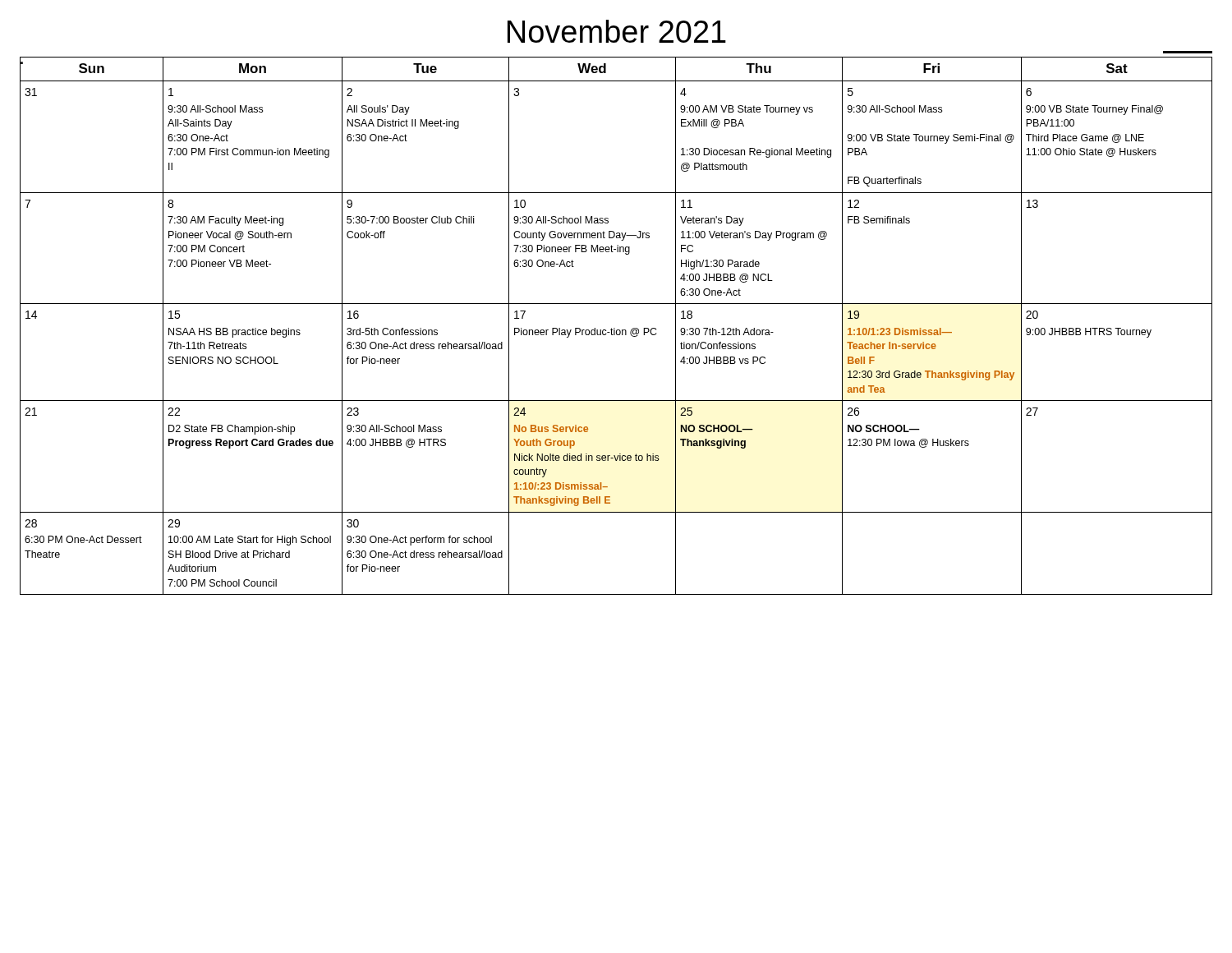
Task: Point to "November 2021"
Action: 616,32
